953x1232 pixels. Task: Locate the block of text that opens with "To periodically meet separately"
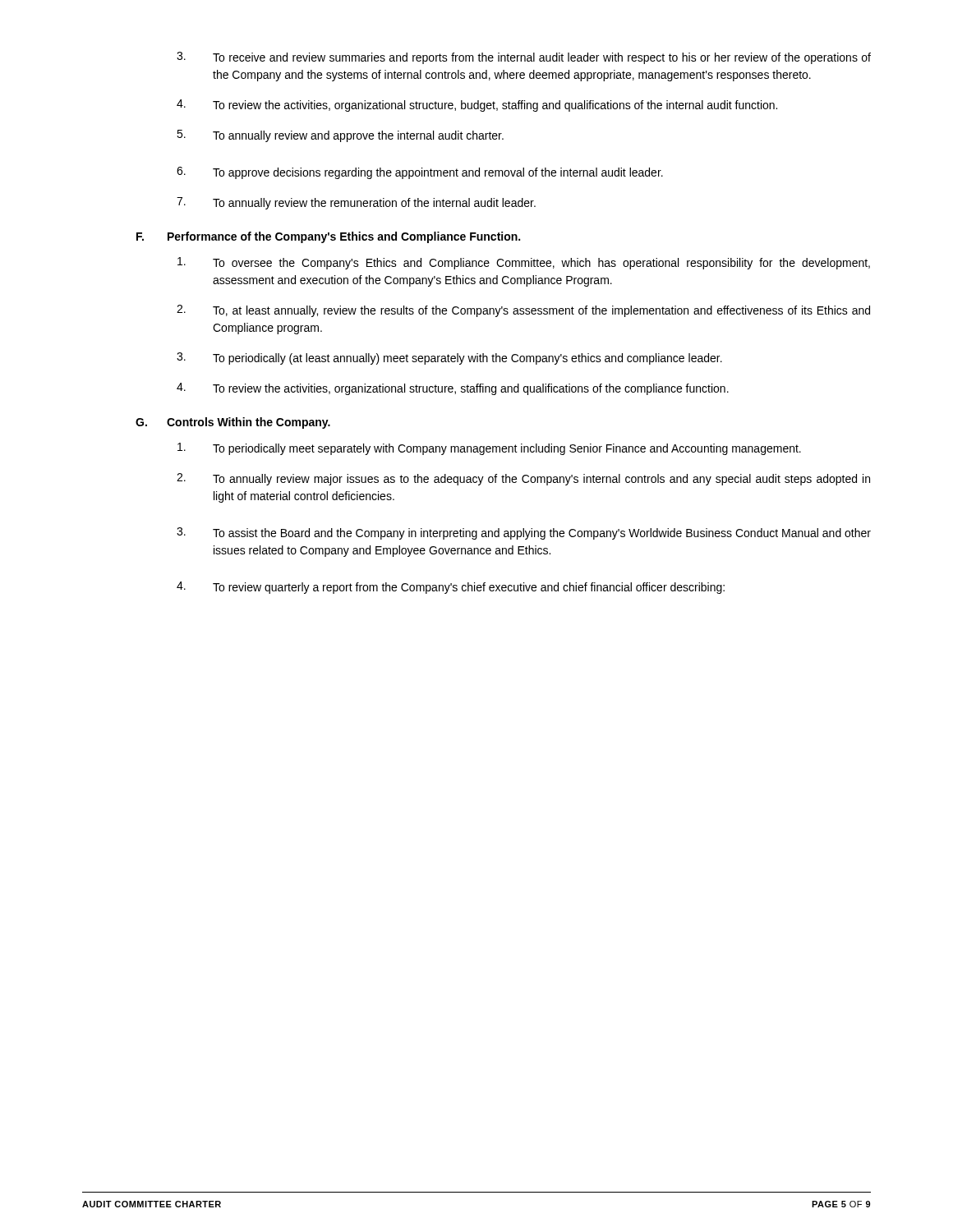pos(489,449)
